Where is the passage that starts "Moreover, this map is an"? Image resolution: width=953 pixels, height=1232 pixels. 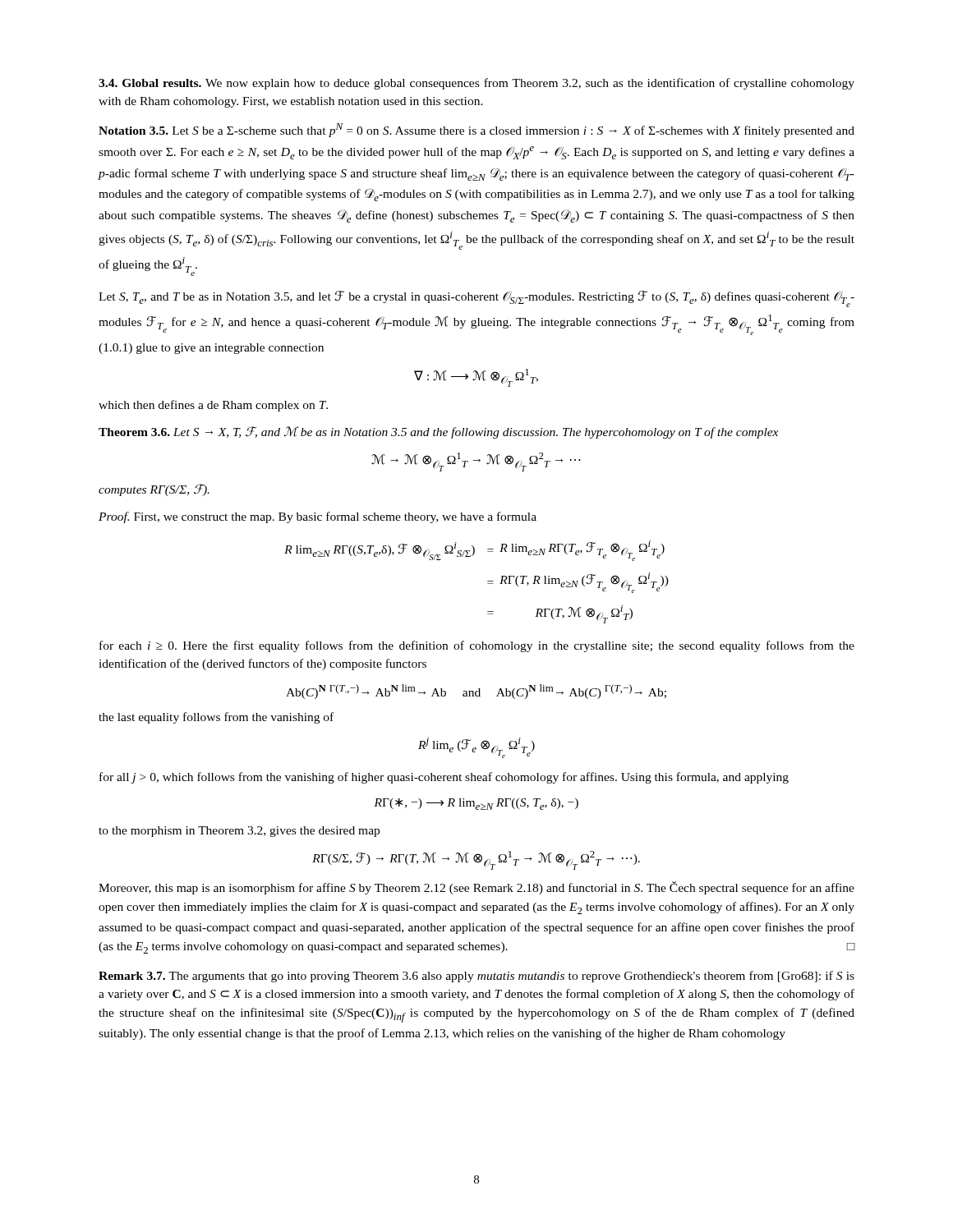(x=476, y=919)
